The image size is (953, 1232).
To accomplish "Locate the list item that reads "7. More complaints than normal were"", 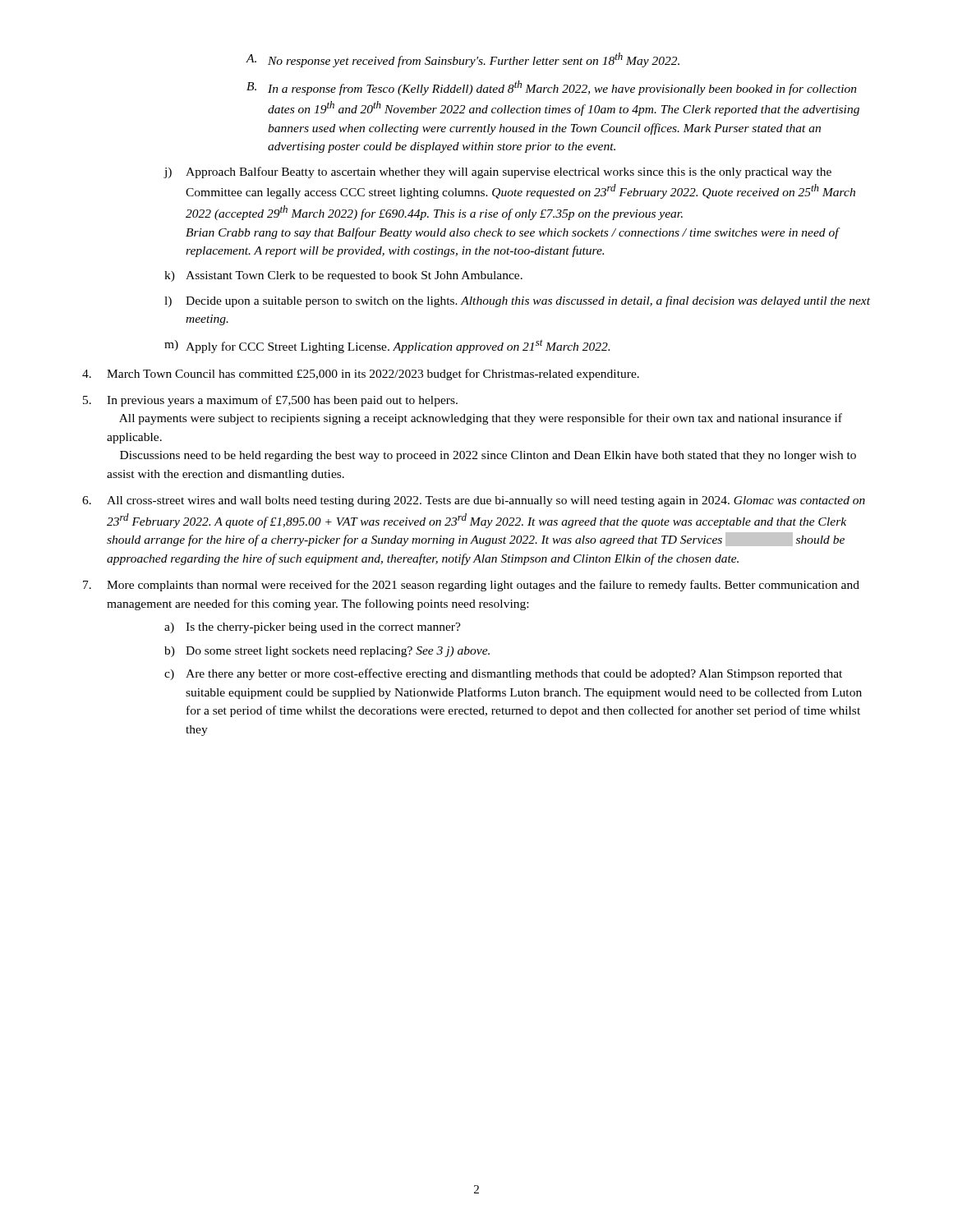I will click(476, 595).
